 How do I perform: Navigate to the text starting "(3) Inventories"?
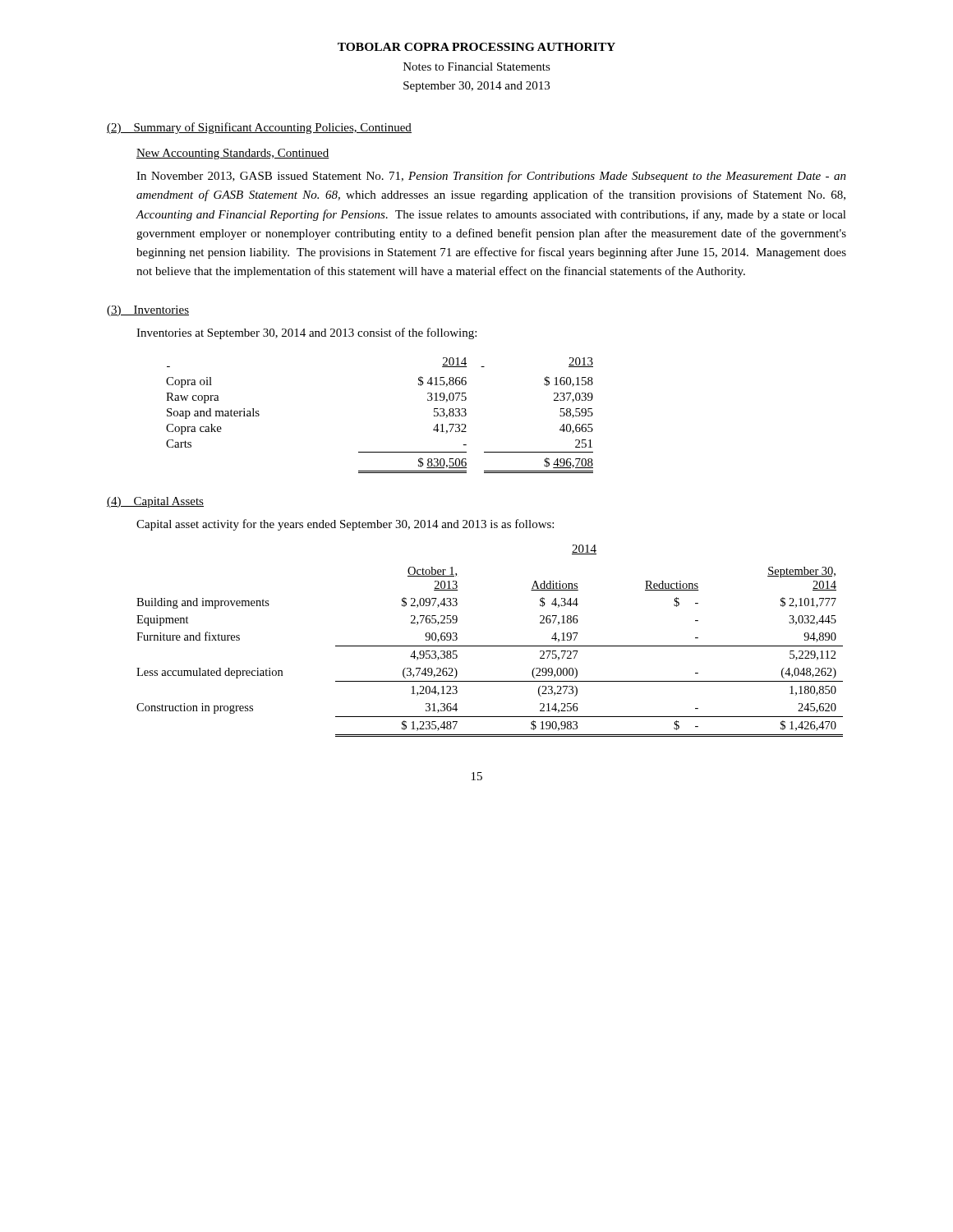(148, 309)
